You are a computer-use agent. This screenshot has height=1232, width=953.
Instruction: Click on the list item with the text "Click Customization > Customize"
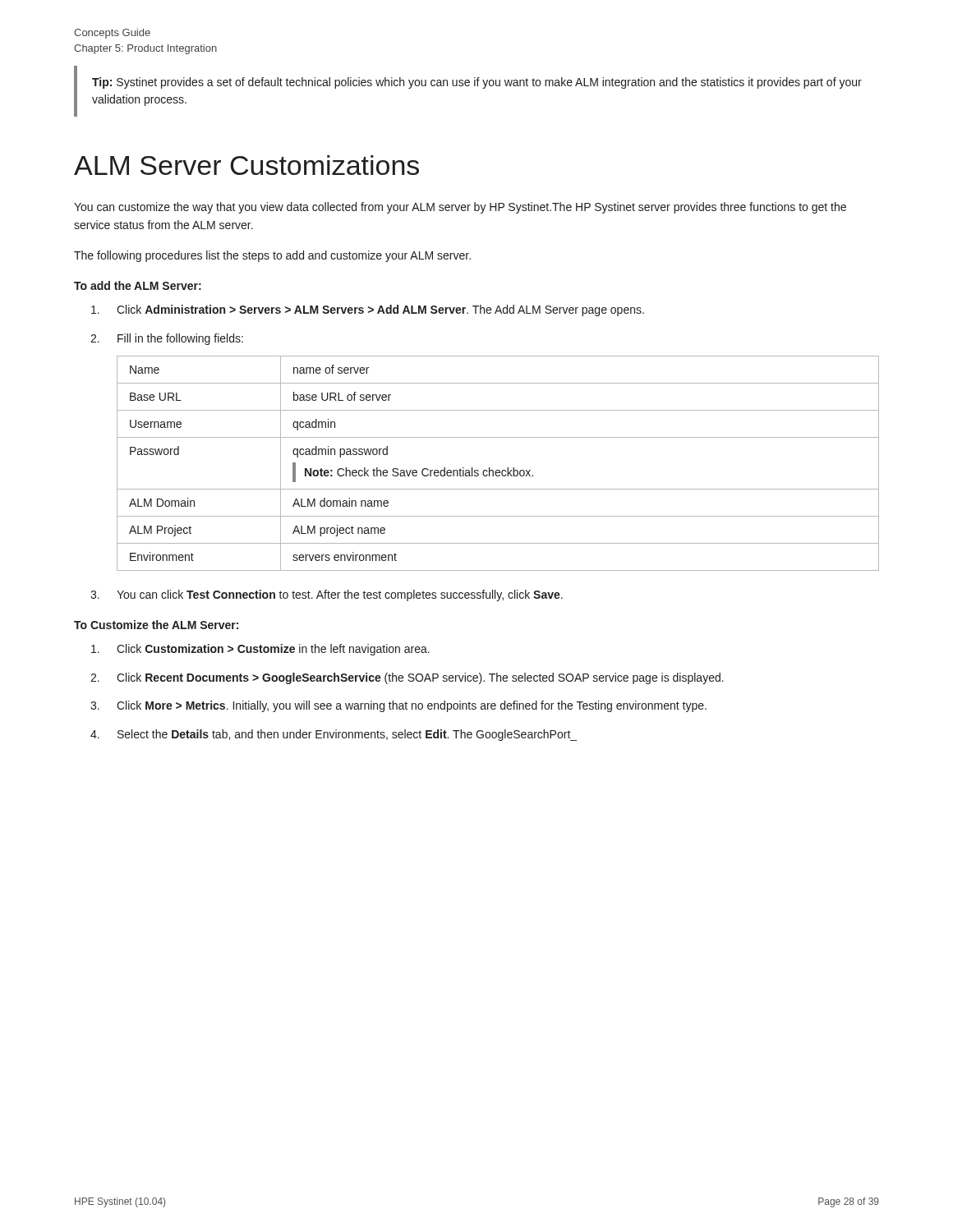point(260,650)
